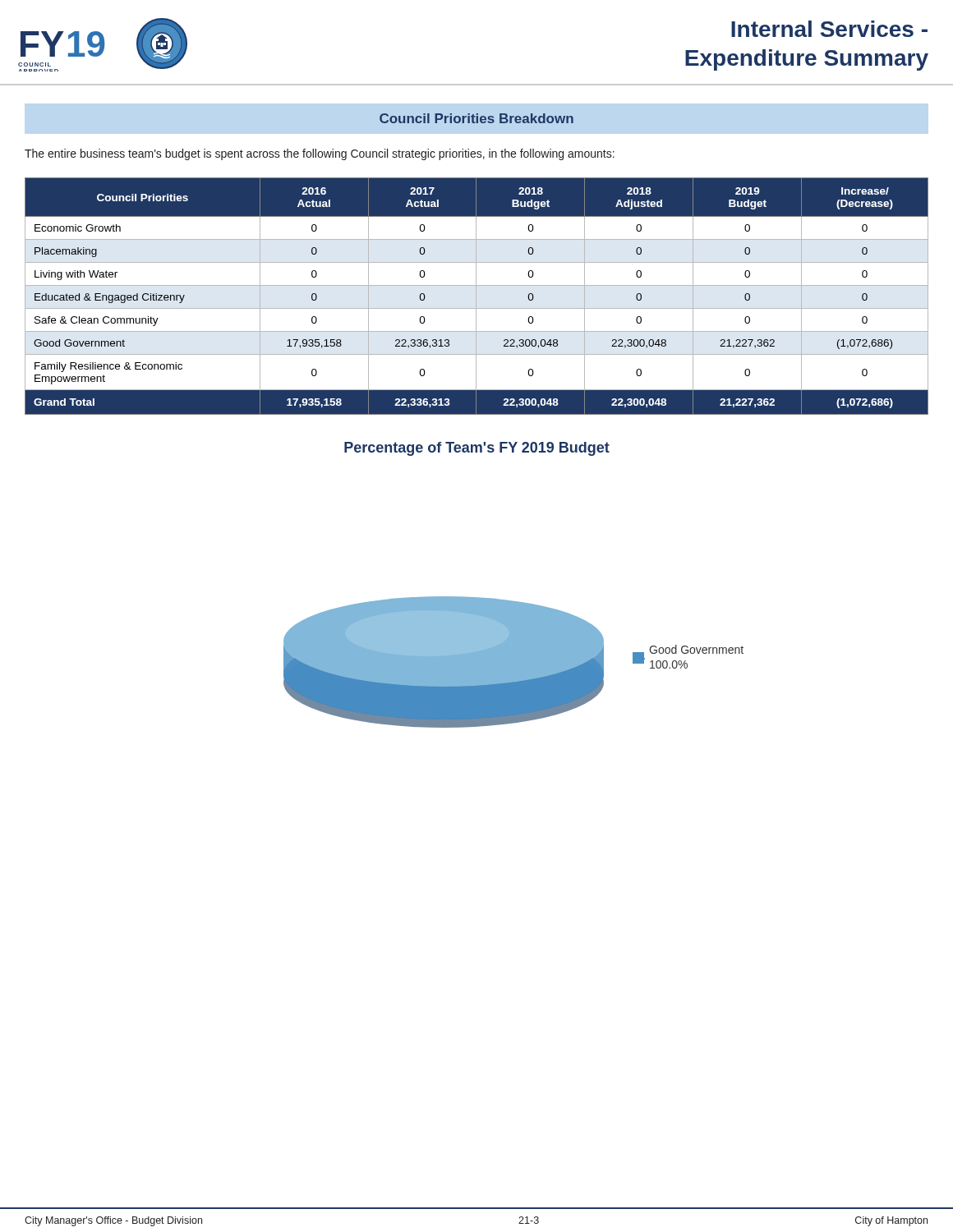The width and height of the screenshot is (953, 1232).
Task: Find the text block containing "The entire business team's budget"
Action: 320,154
